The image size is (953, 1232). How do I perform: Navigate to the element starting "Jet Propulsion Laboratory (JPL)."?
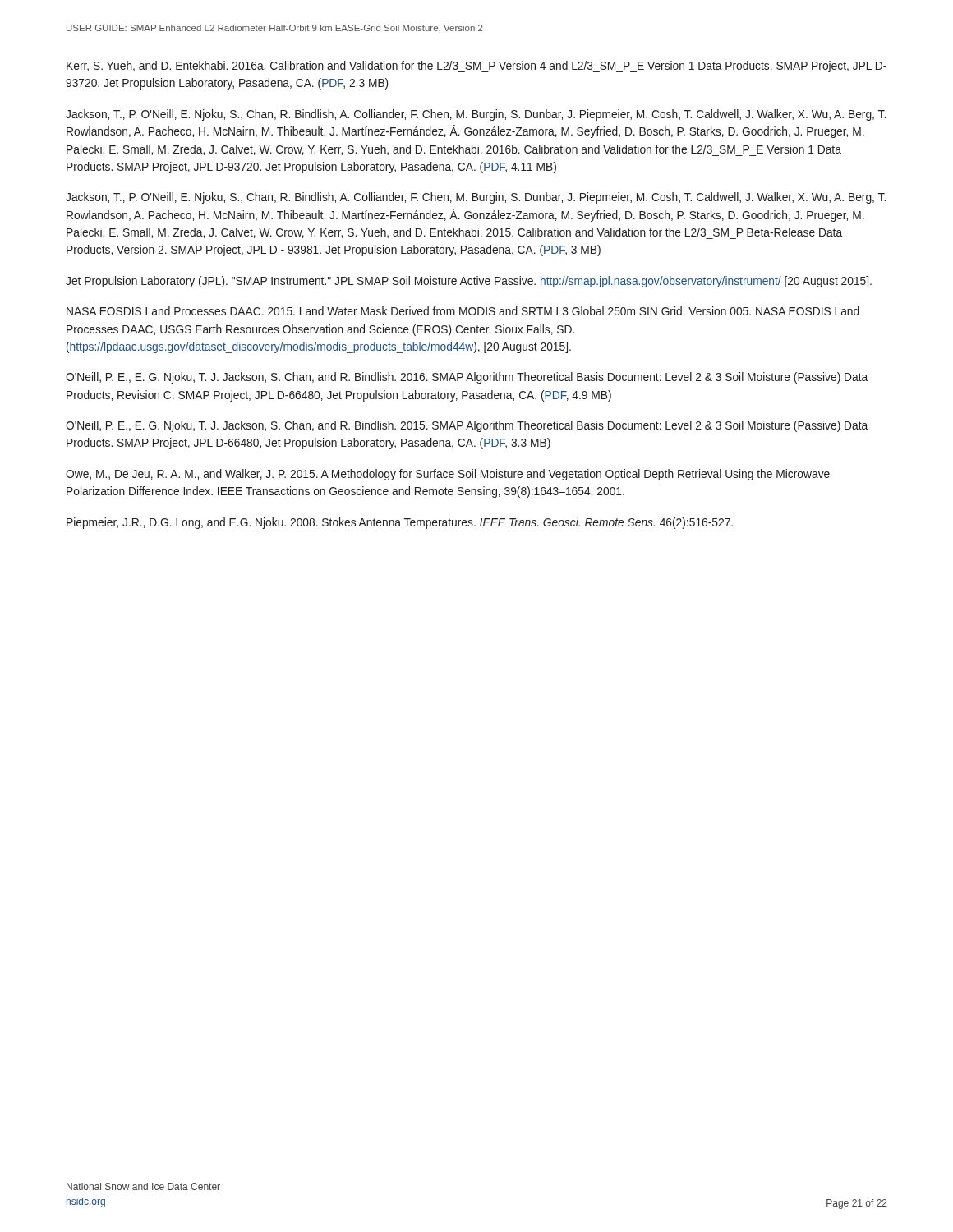[x=469, y=281]
